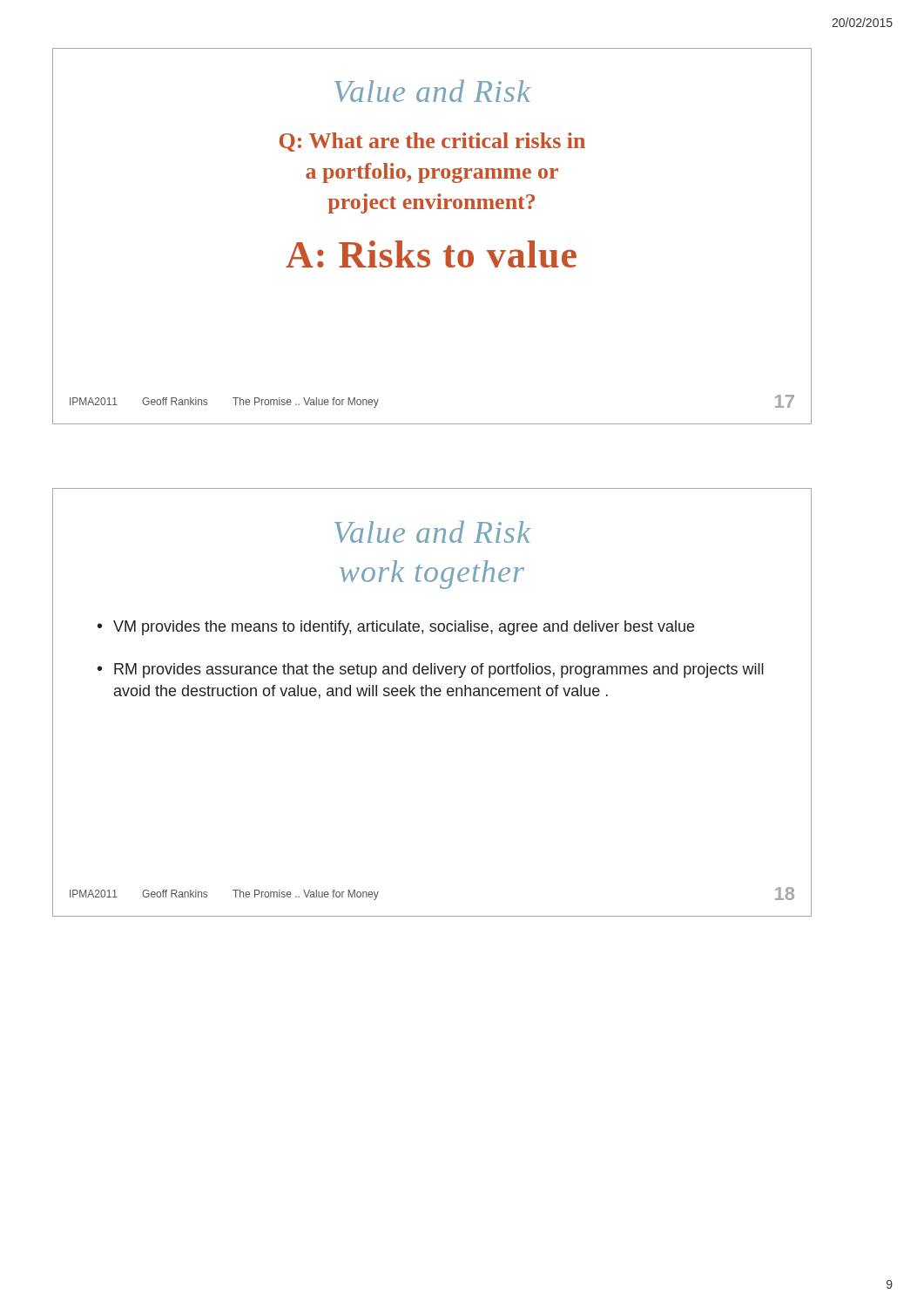This screenshot has width=924, height=1307.
Task: Click the passage that begins "Q: What are the critical"
Action: 432,171
